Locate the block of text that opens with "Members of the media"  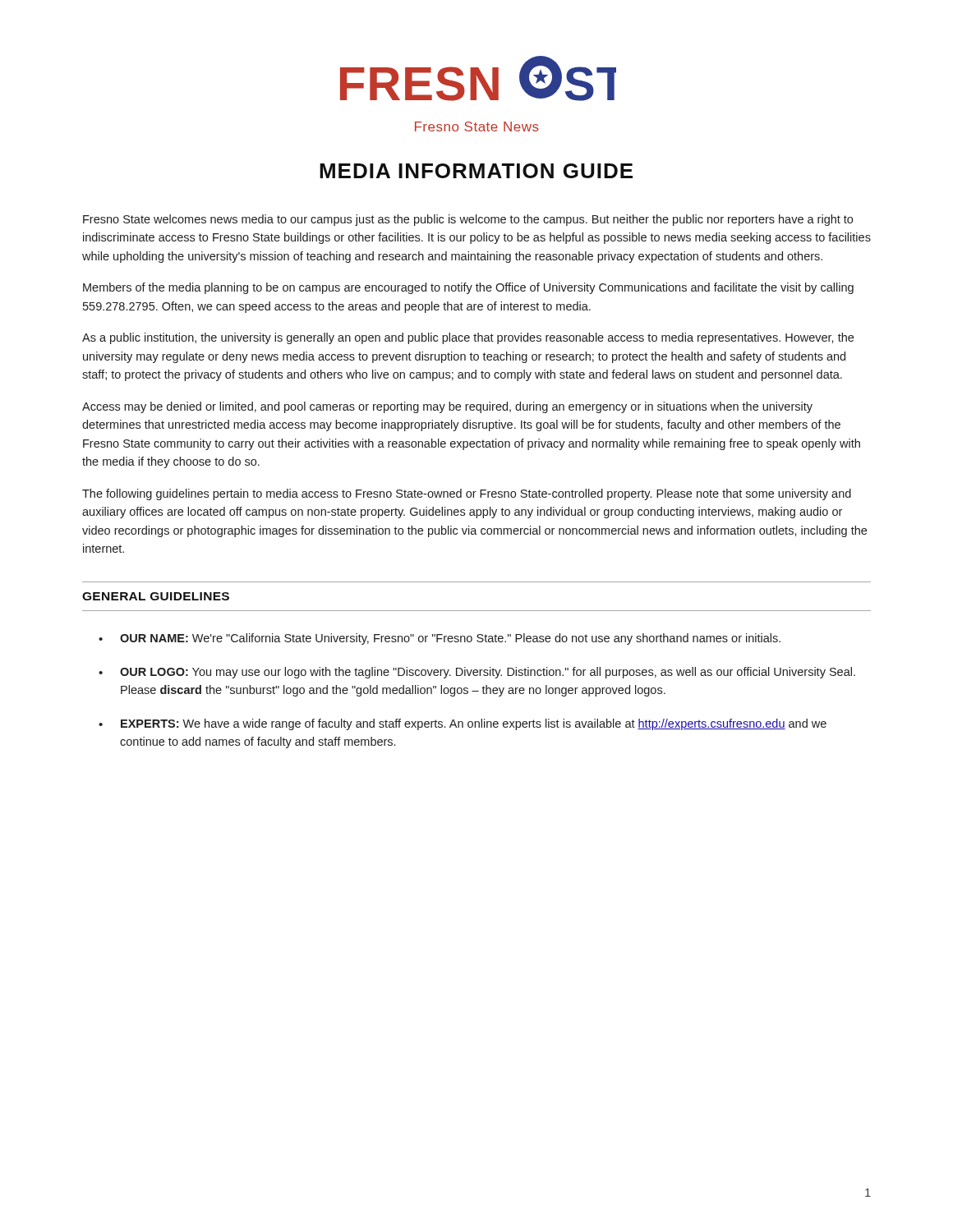(468, 297)
